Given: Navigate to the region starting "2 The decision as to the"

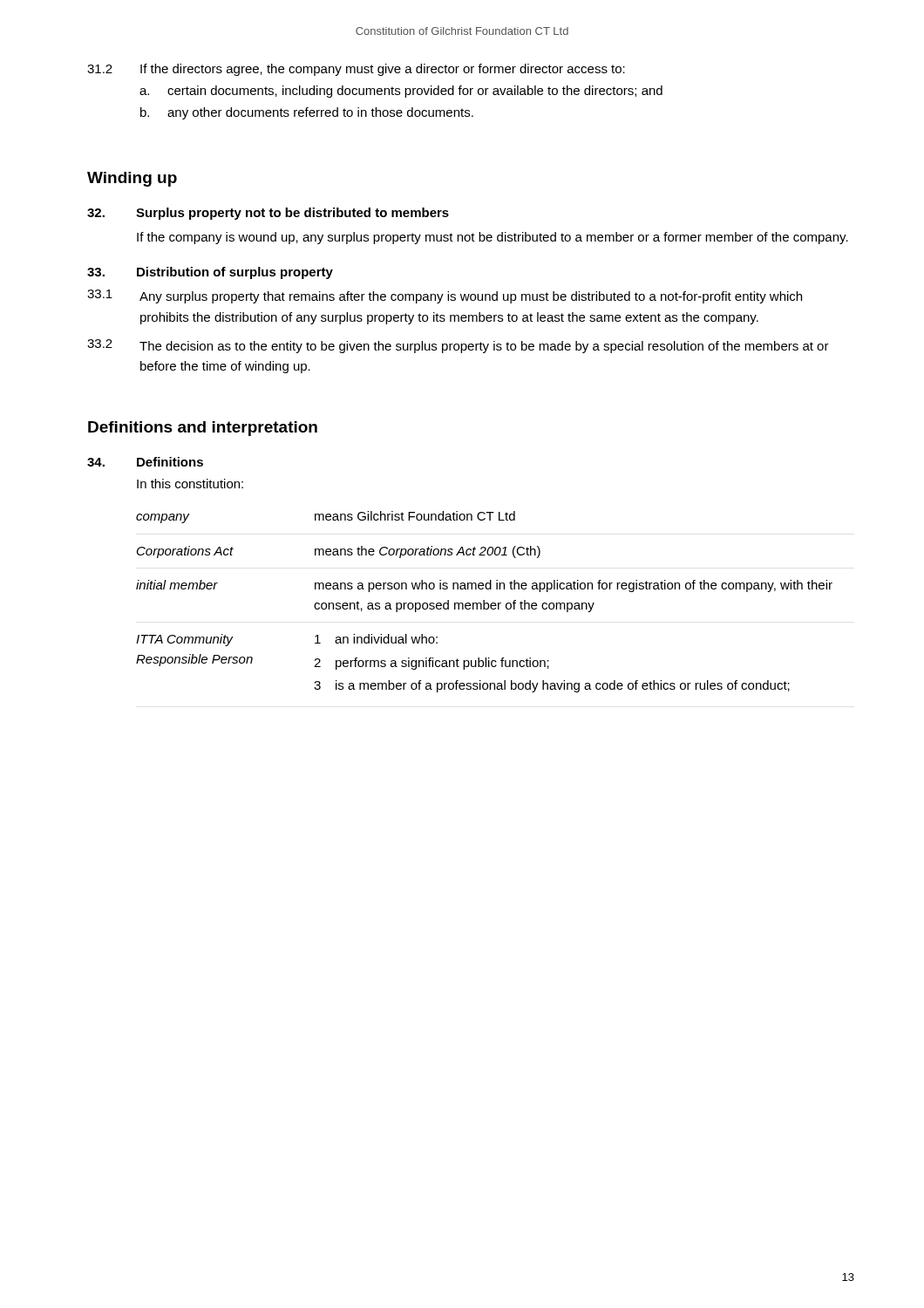Looking at the screenshot, I should 471,356.
